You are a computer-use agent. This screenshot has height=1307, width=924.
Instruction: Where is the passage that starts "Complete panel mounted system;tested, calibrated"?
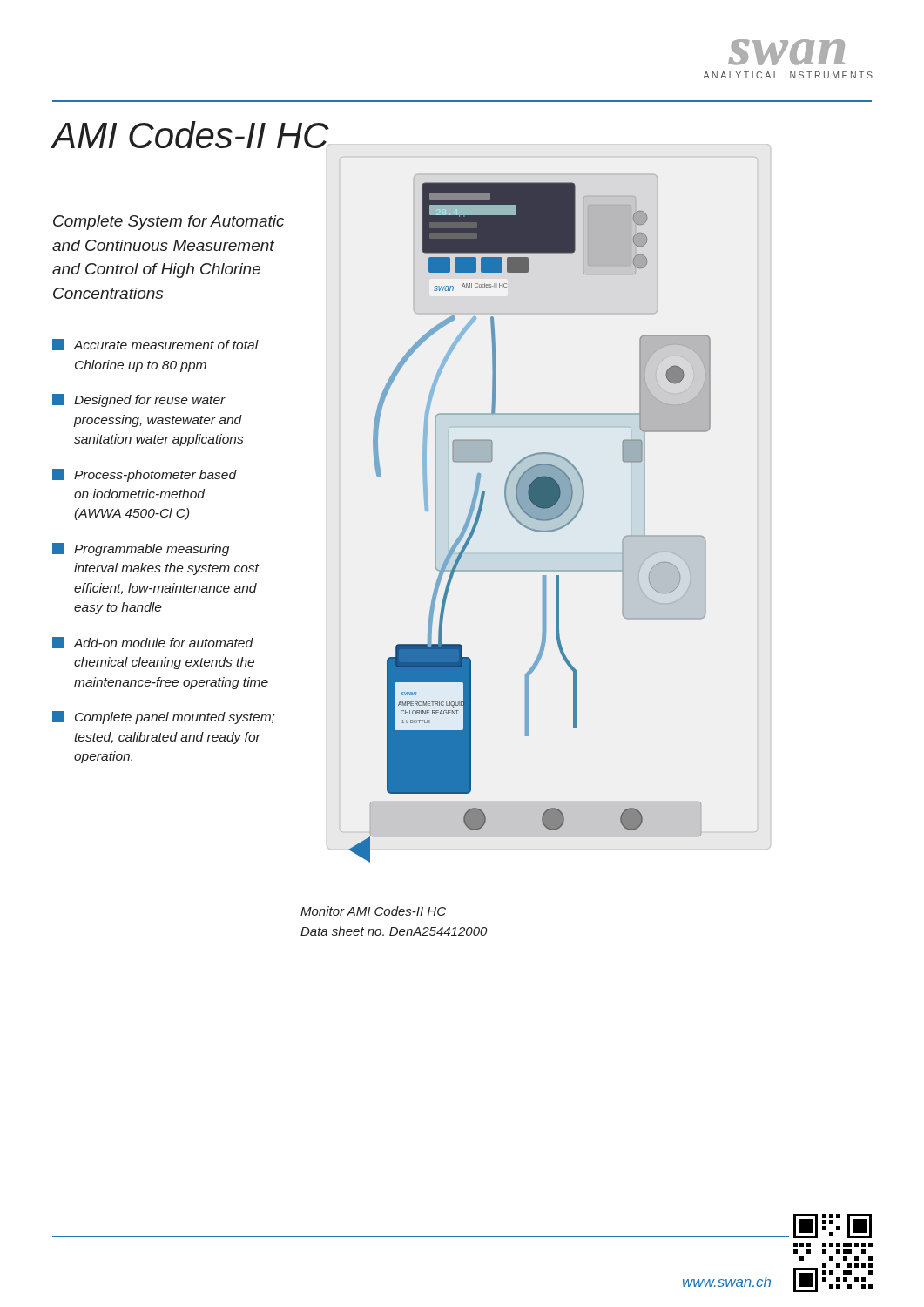click(164, 737)
